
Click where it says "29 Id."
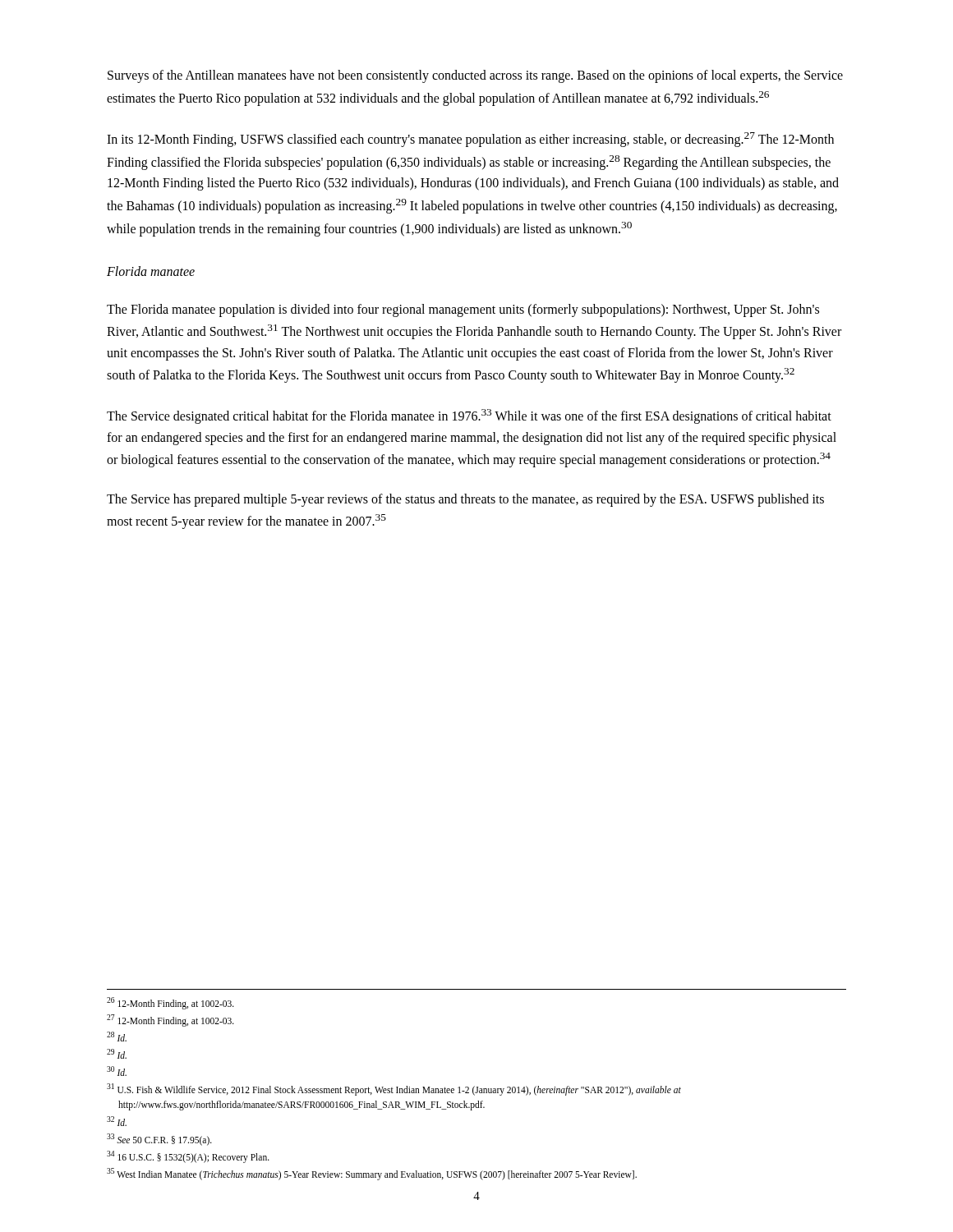coord(117,1054)
